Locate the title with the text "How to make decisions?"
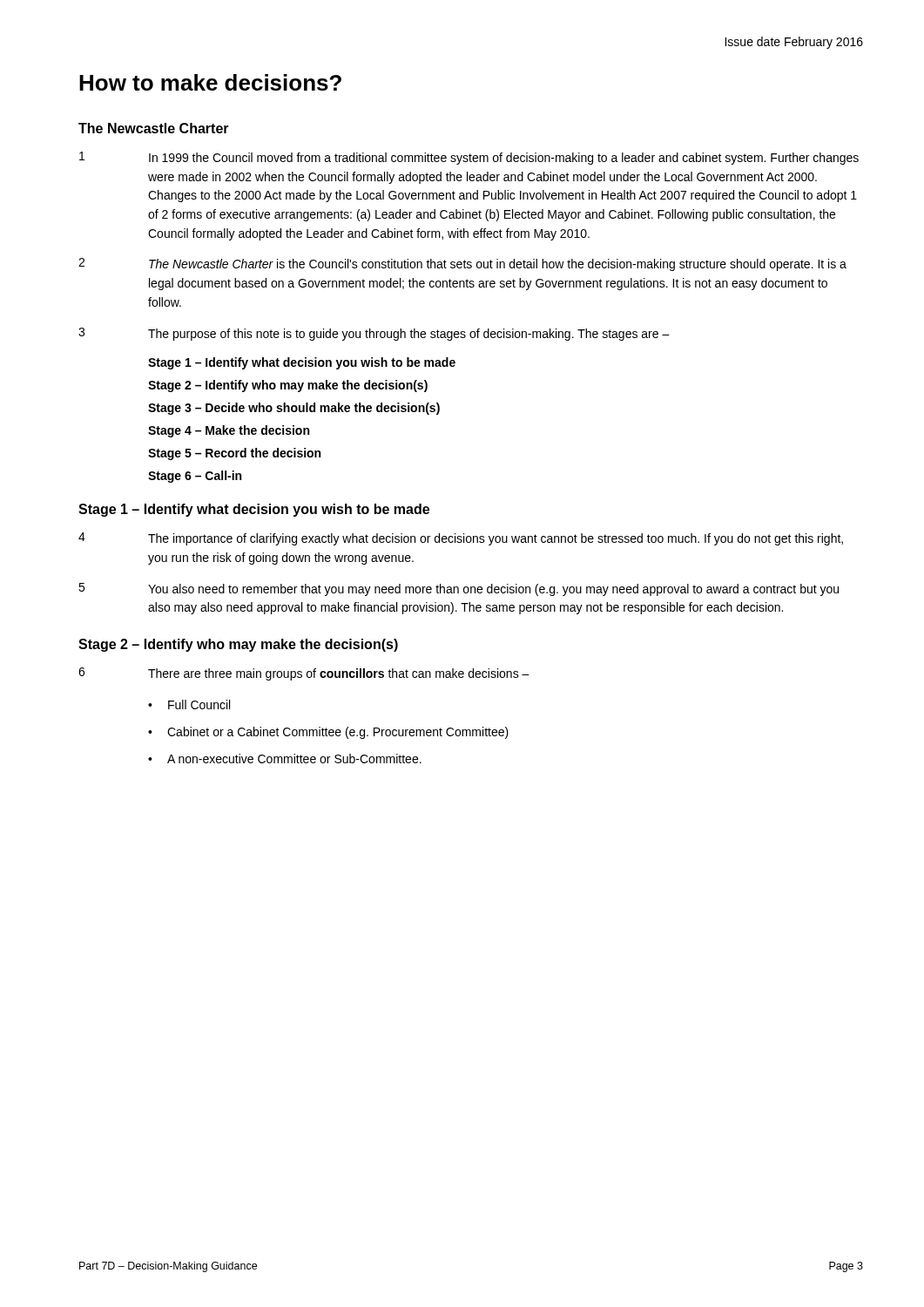Viewport: 924px width, 1307px height. 210,82
